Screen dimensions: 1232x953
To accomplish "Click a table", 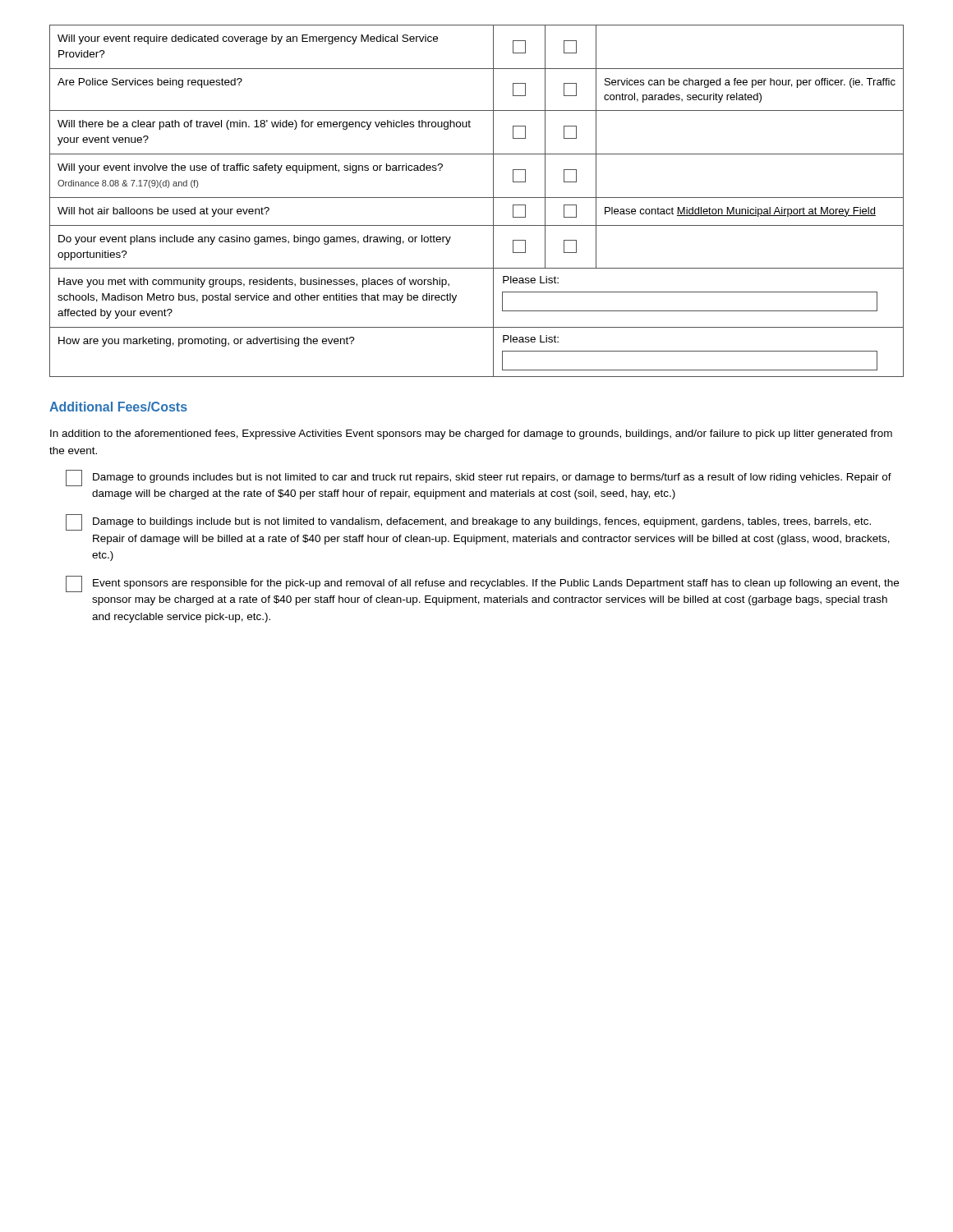I will tap(476, 201).
